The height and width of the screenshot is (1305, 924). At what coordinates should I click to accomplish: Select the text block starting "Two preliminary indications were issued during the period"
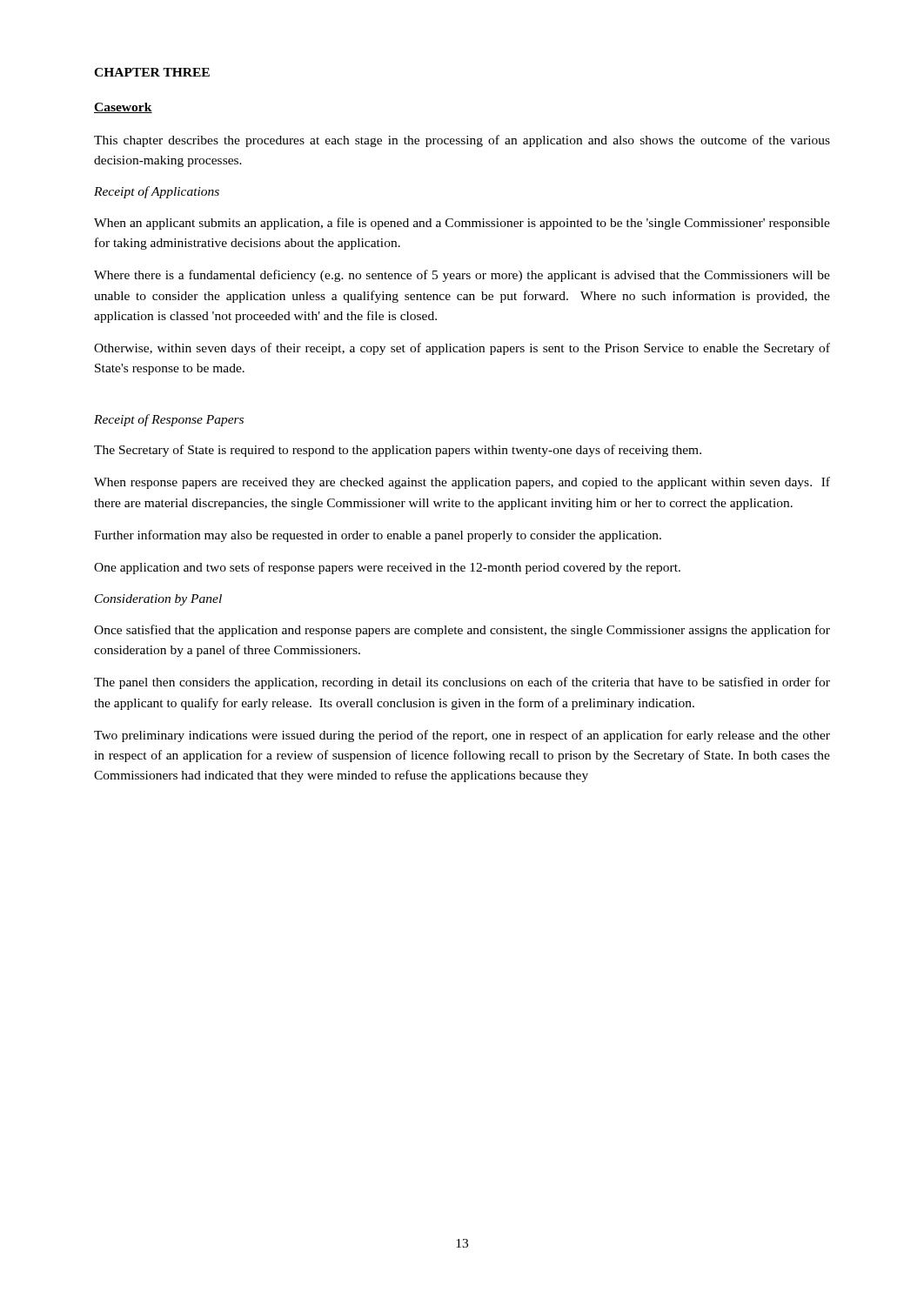(x=462, y=755)
